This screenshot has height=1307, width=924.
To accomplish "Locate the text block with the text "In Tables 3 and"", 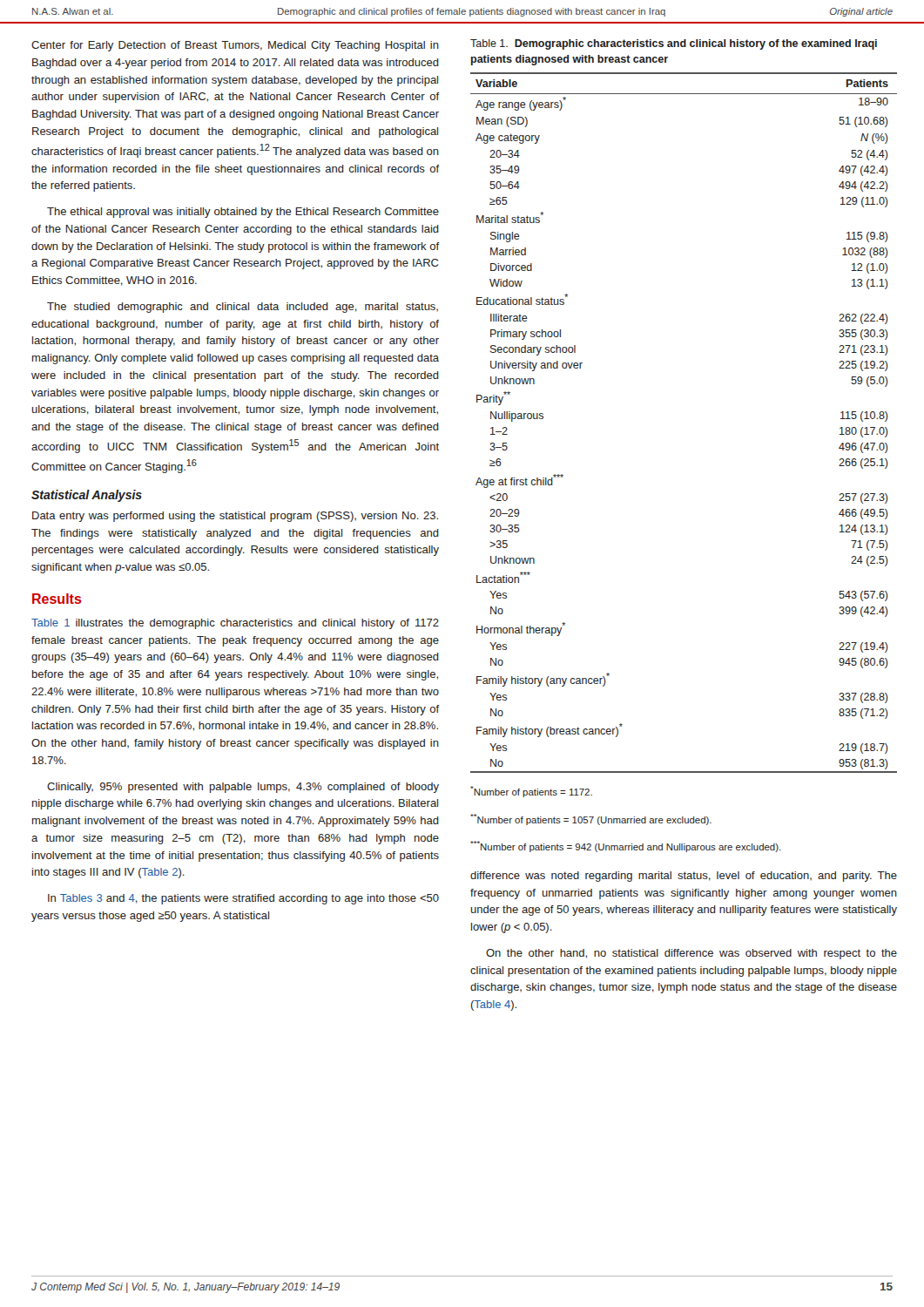I will (235, 907).
